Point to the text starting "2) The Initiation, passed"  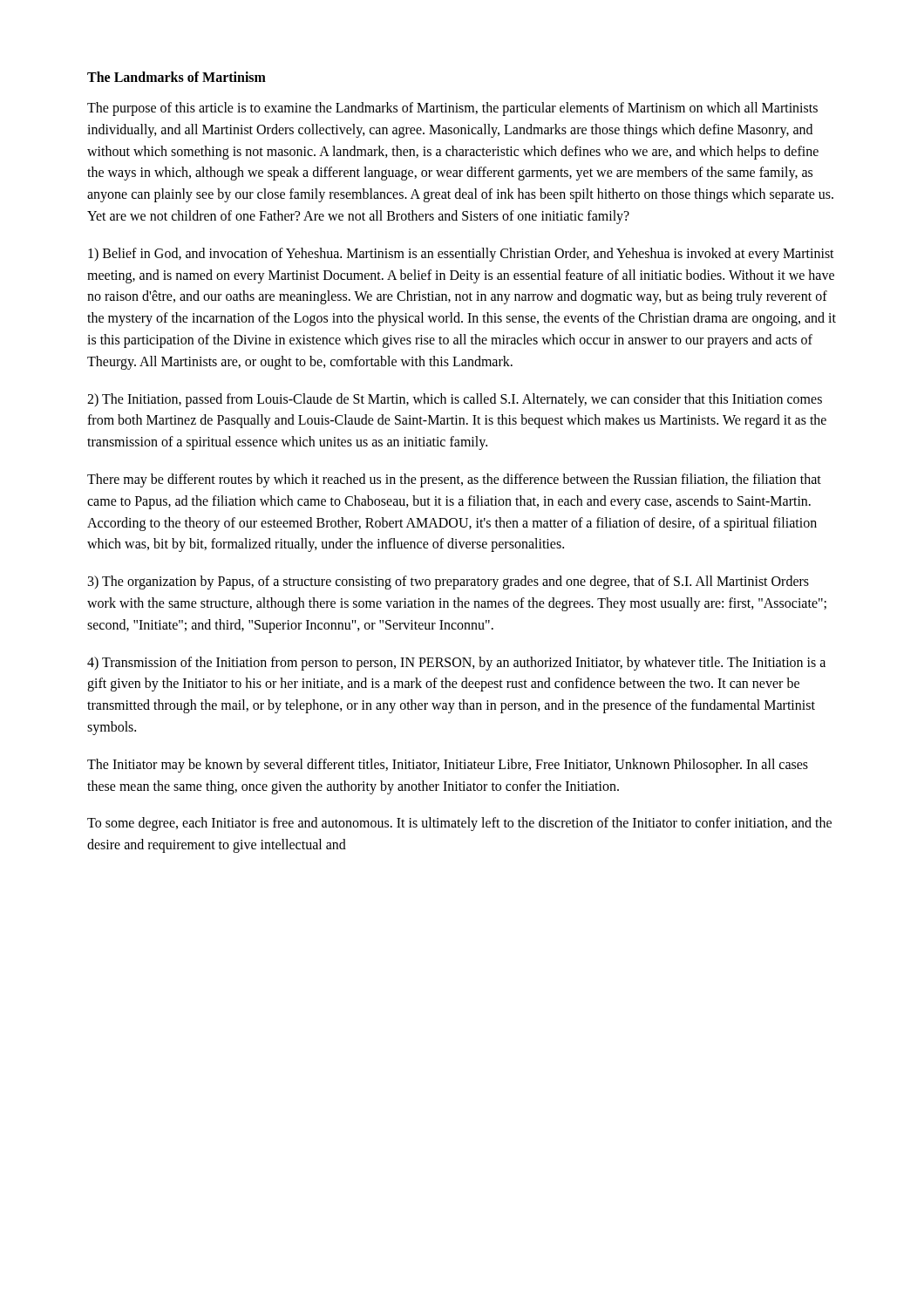point(457,420)
